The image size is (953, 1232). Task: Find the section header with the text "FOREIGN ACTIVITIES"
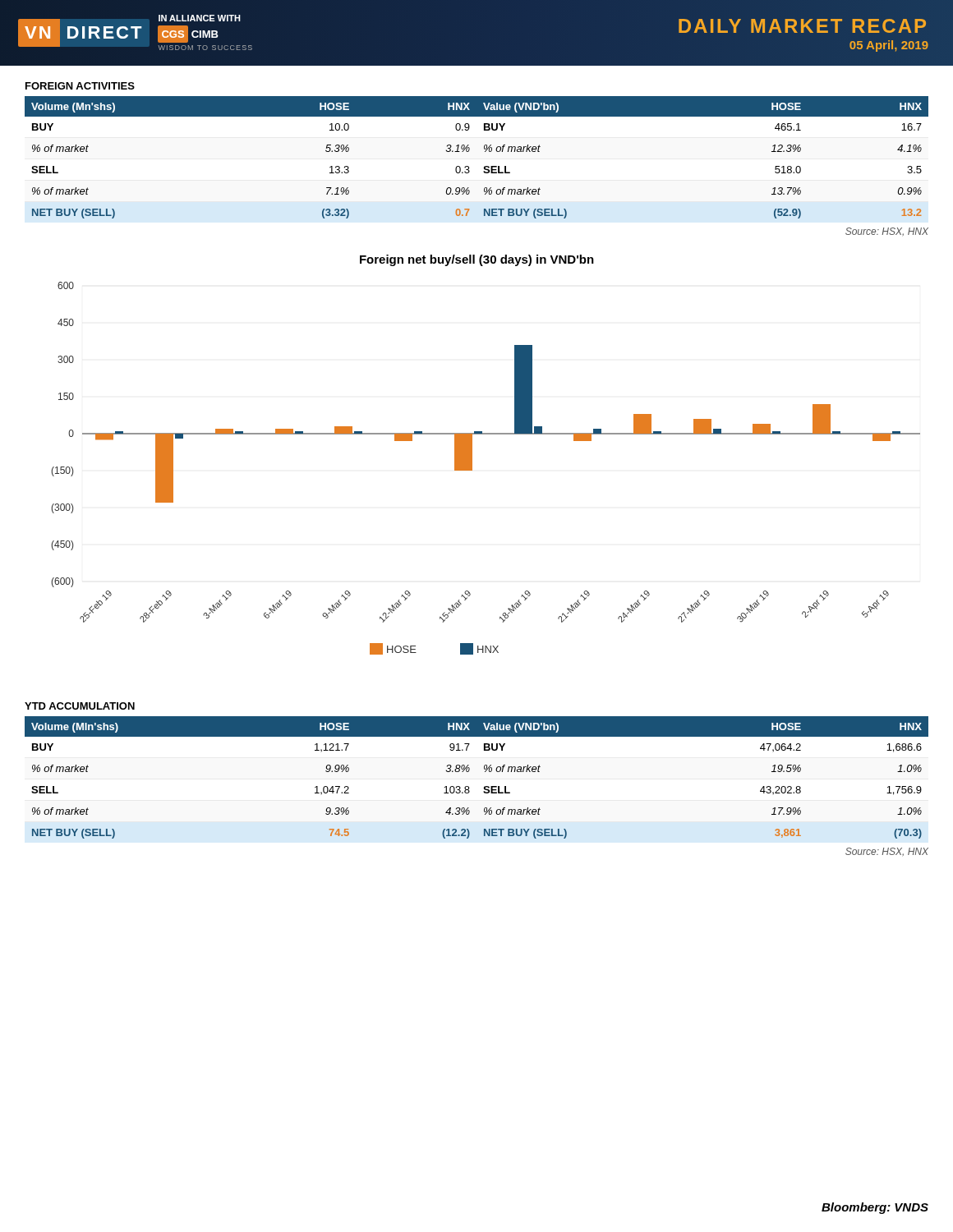click(80, 86)
